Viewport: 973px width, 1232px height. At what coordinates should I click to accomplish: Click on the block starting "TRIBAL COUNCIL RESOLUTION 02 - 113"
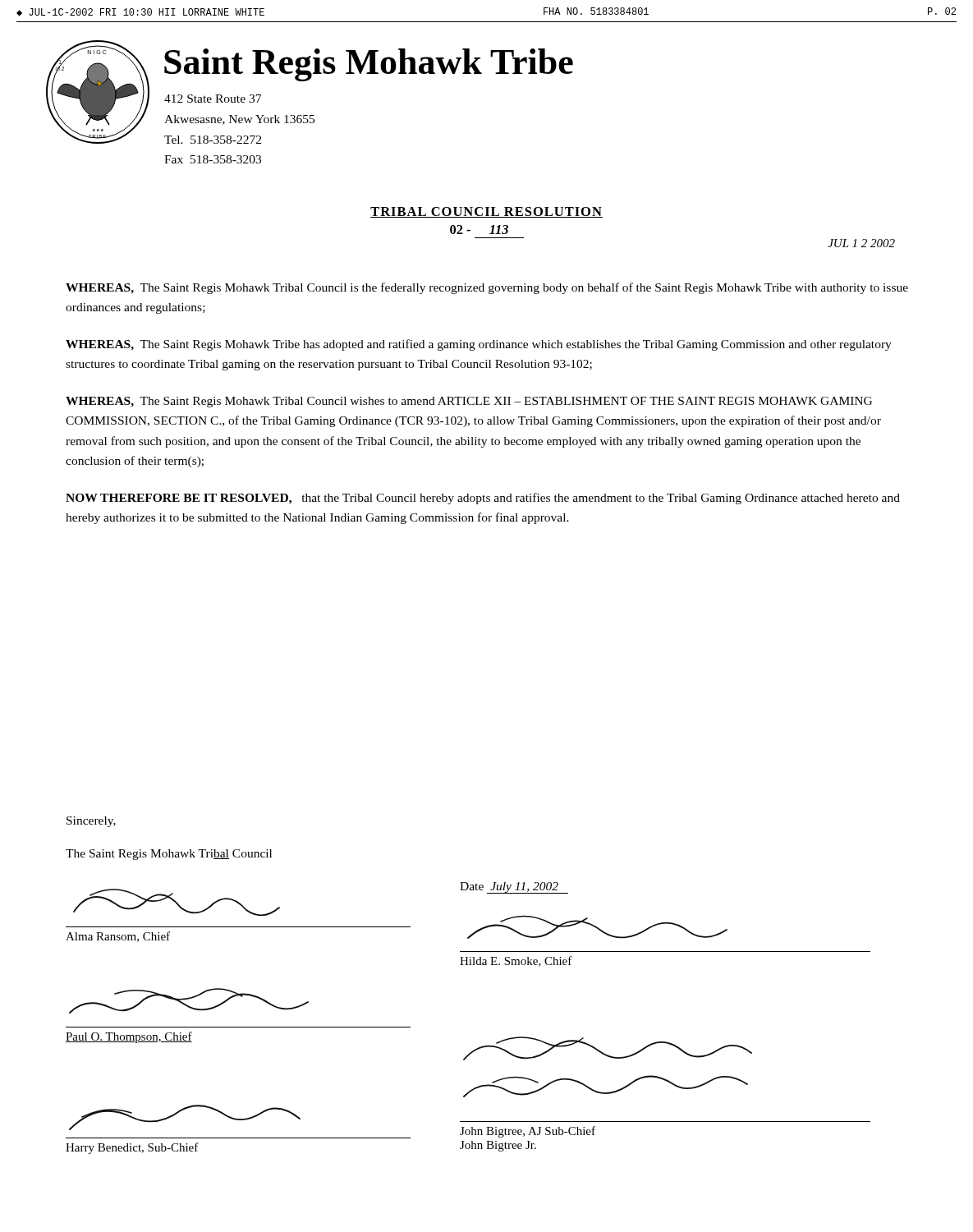point(486,221)
